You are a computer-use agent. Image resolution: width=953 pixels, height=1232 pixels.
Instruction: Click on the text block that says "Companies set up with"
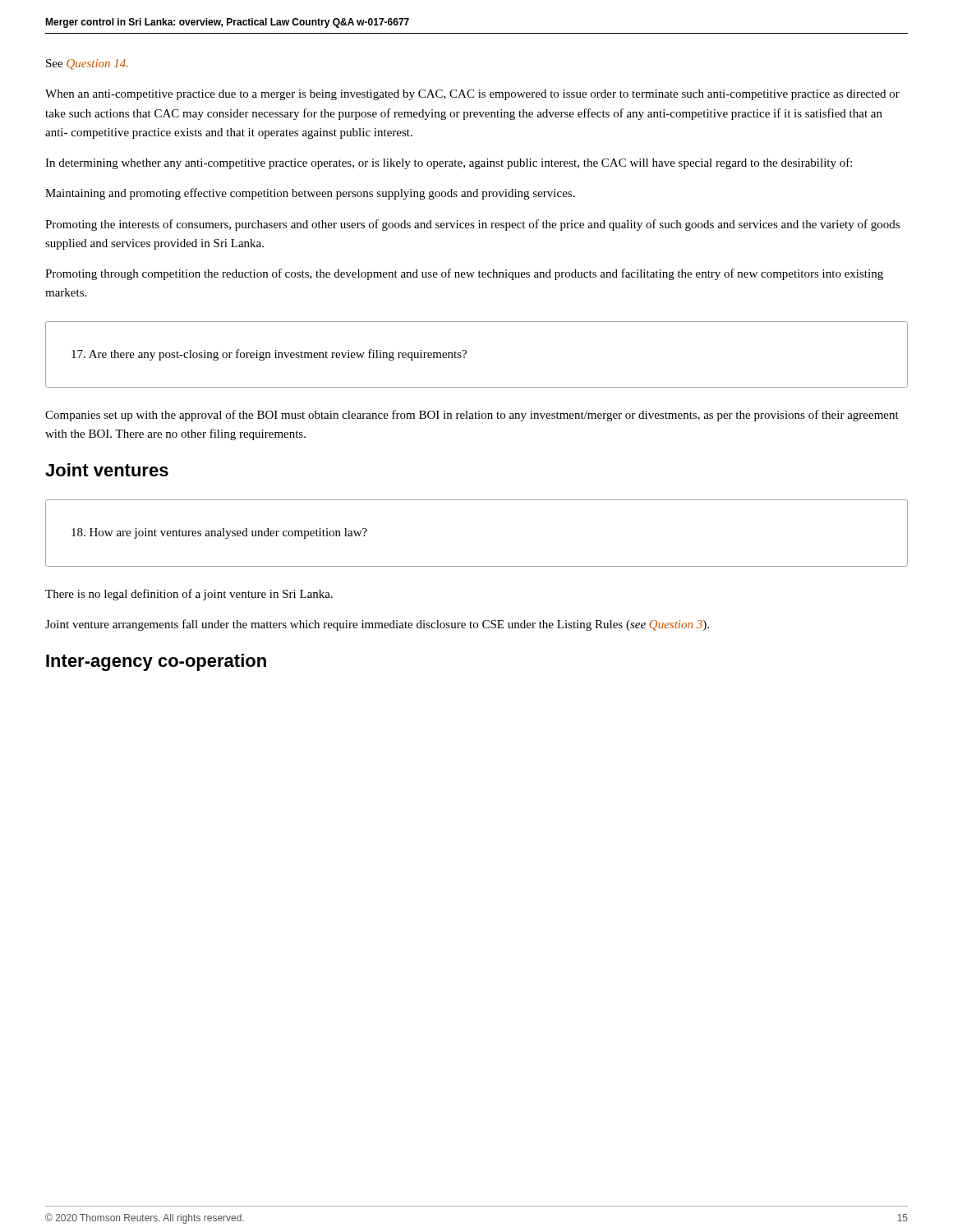coord(472,424)
